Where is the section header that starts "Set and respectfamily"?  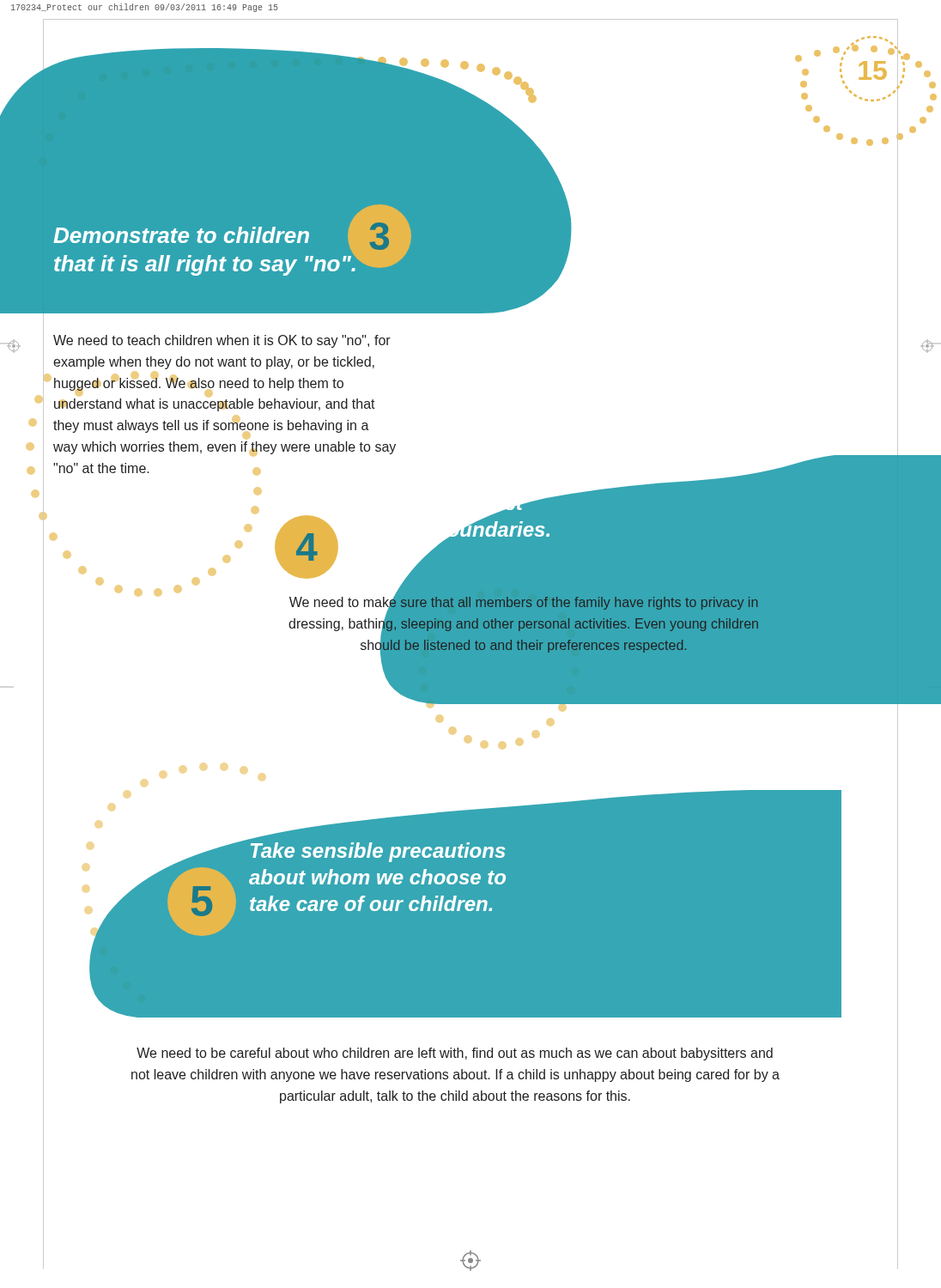[541, 516]
